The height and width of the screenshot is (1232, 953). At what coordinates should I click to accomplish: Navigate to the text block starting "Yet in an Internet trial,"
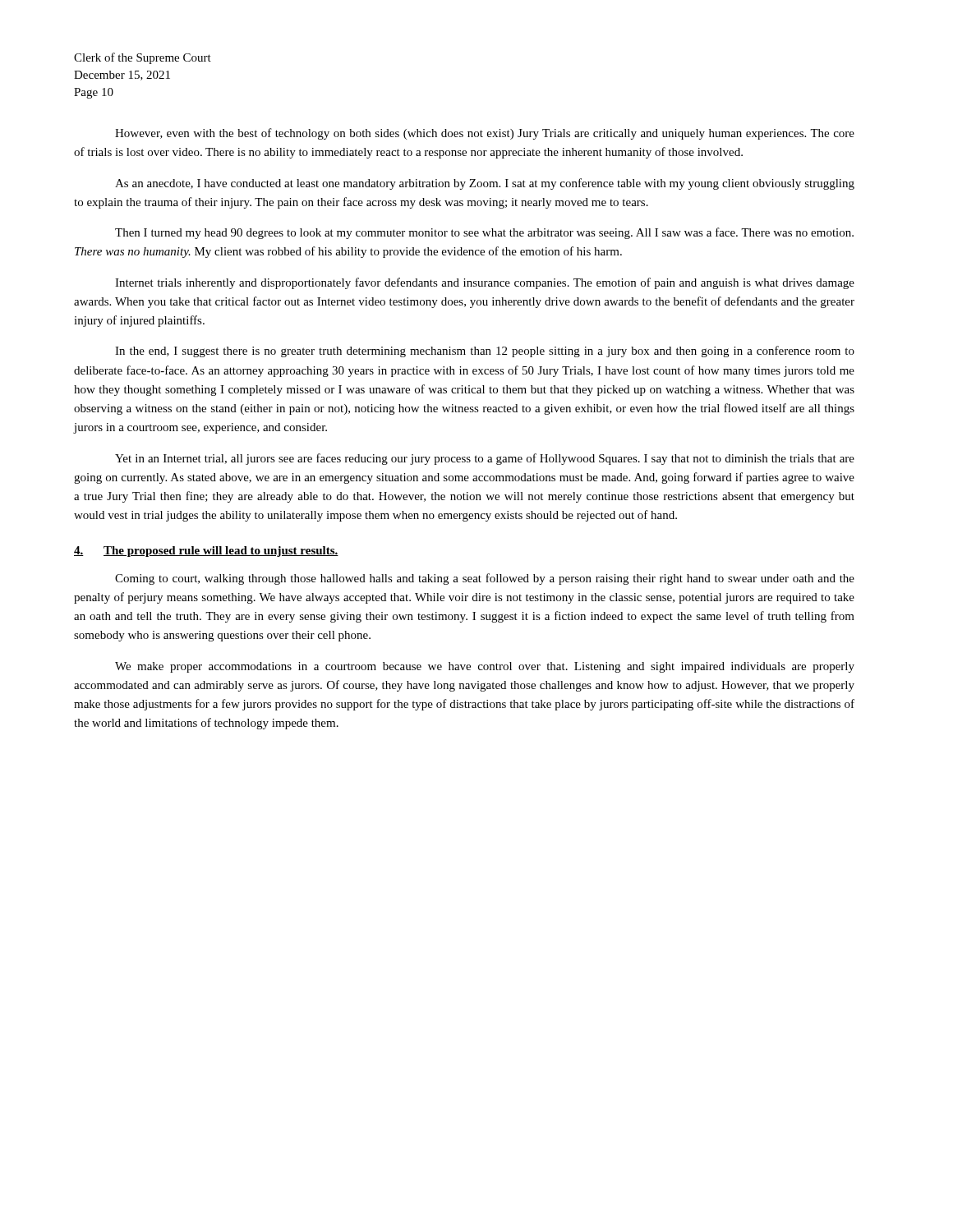coord(464,487)
